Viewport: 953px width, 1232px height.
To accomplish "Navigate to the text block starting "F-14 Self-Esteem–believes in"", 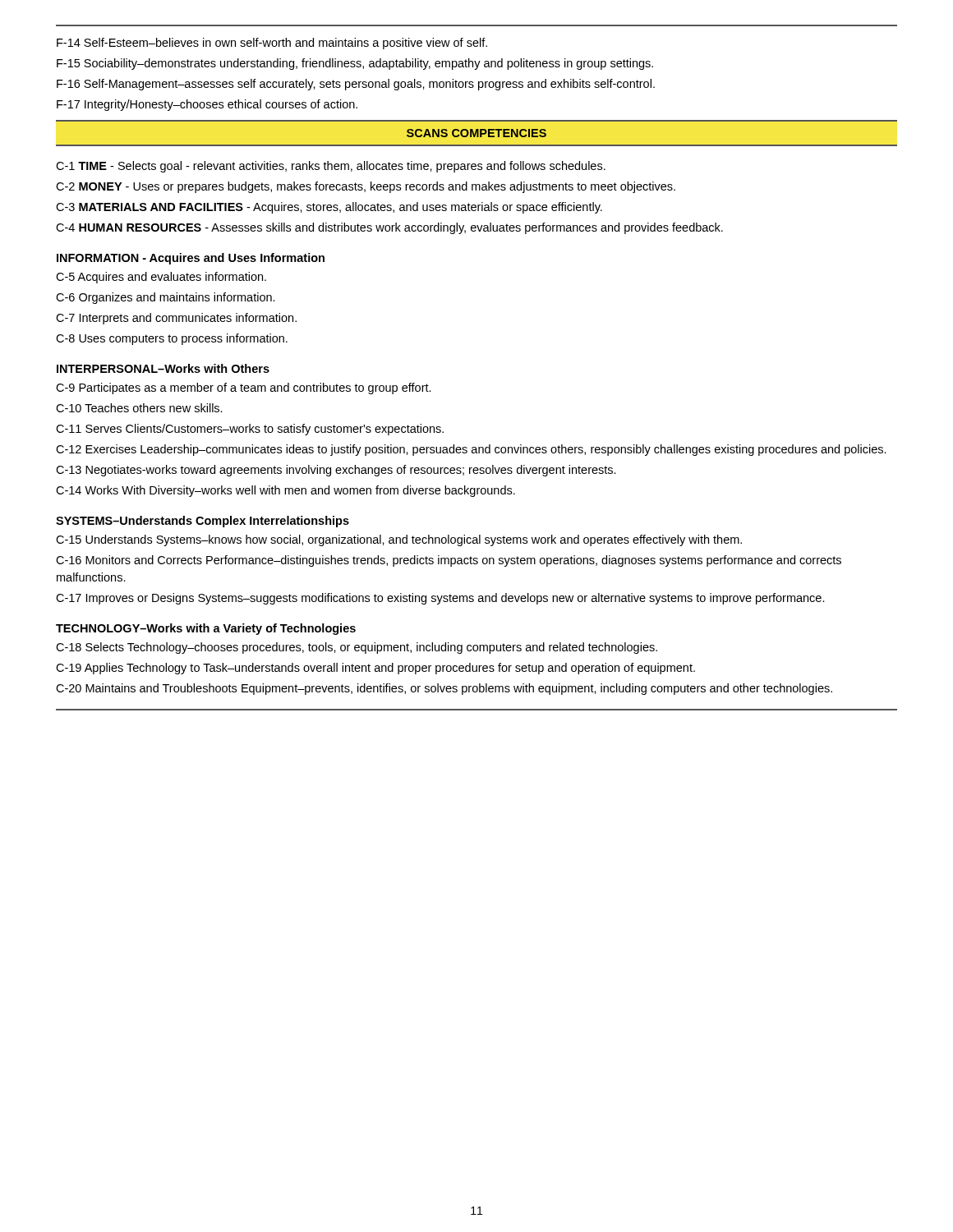I will coord(272,43).
